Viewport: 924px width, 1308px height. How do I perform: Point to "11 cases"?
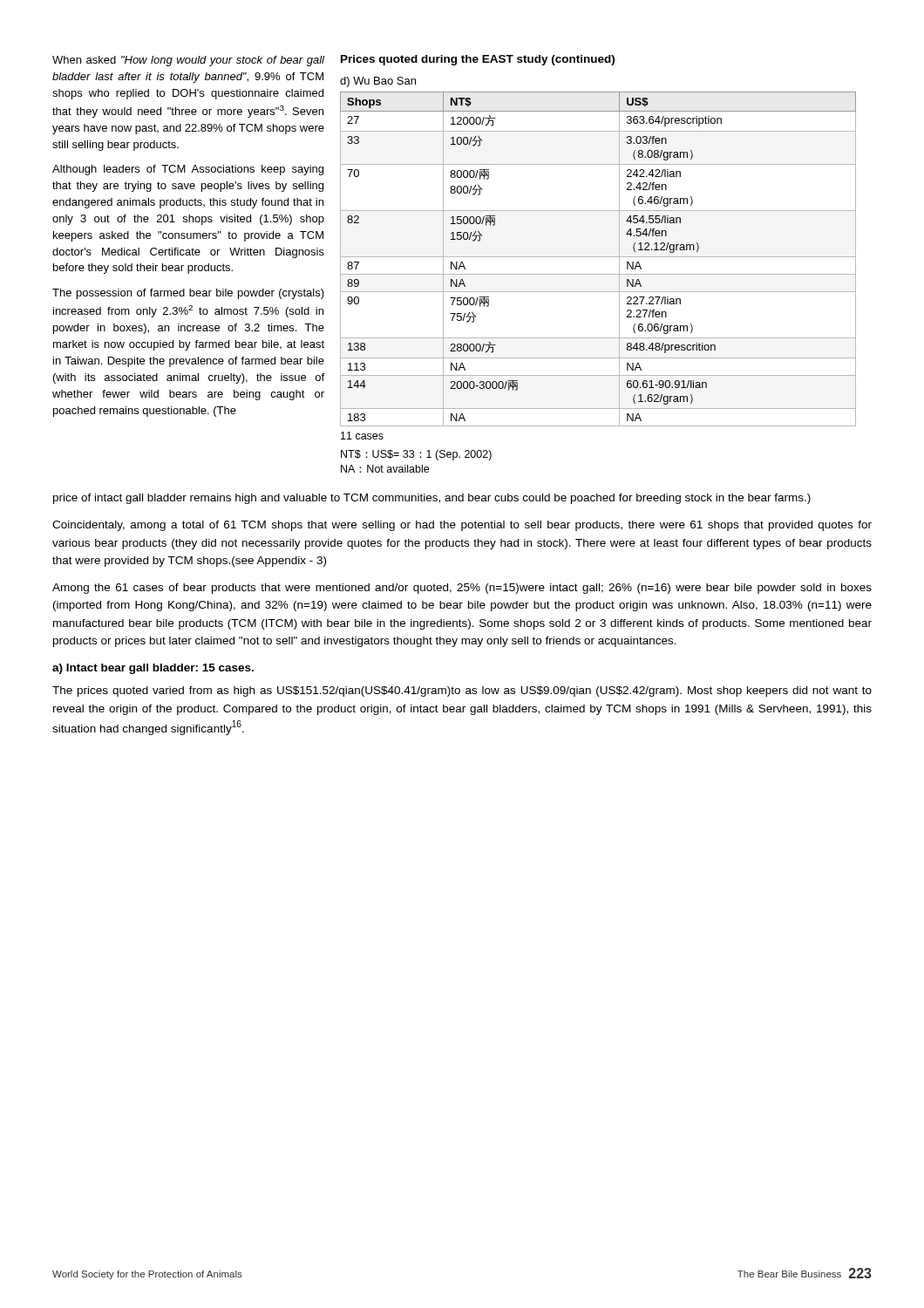pos(362,436)
